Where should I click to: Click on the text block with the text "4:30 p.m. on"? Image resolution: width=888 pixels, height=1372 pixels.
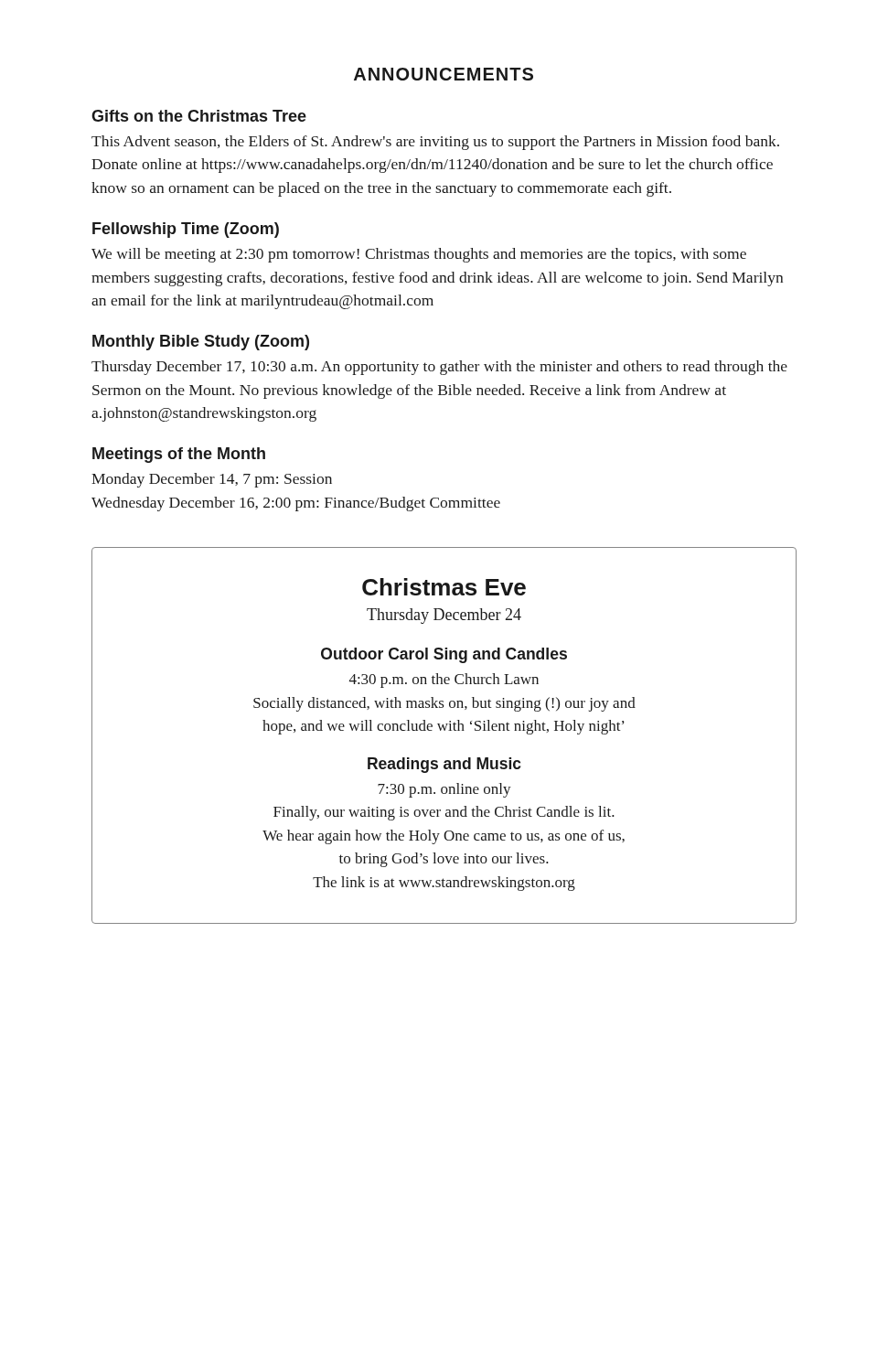click(x=444, y=703)
